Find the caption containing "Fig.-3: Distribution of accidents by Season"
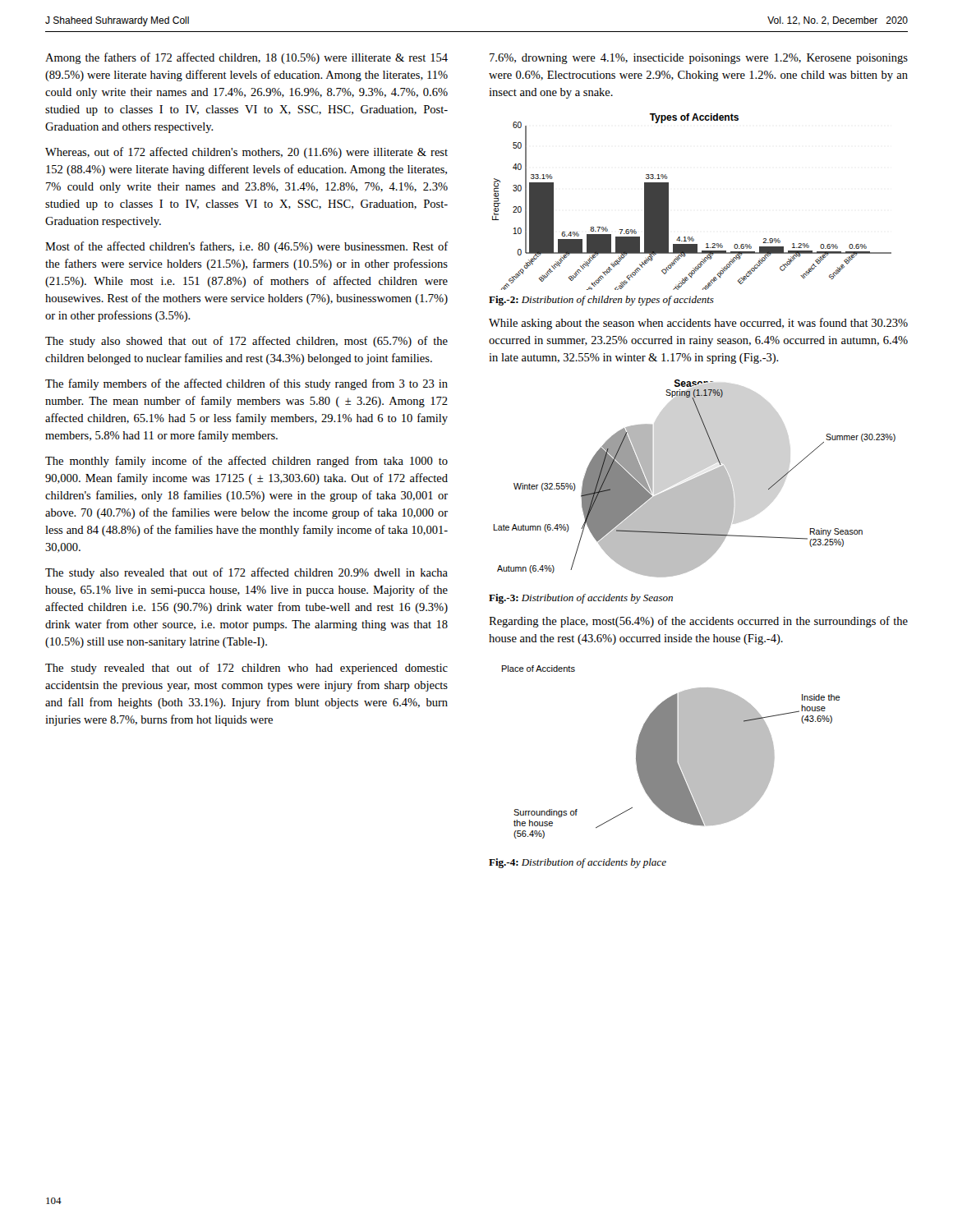953x1232 pixels. [x=581, y=598]
